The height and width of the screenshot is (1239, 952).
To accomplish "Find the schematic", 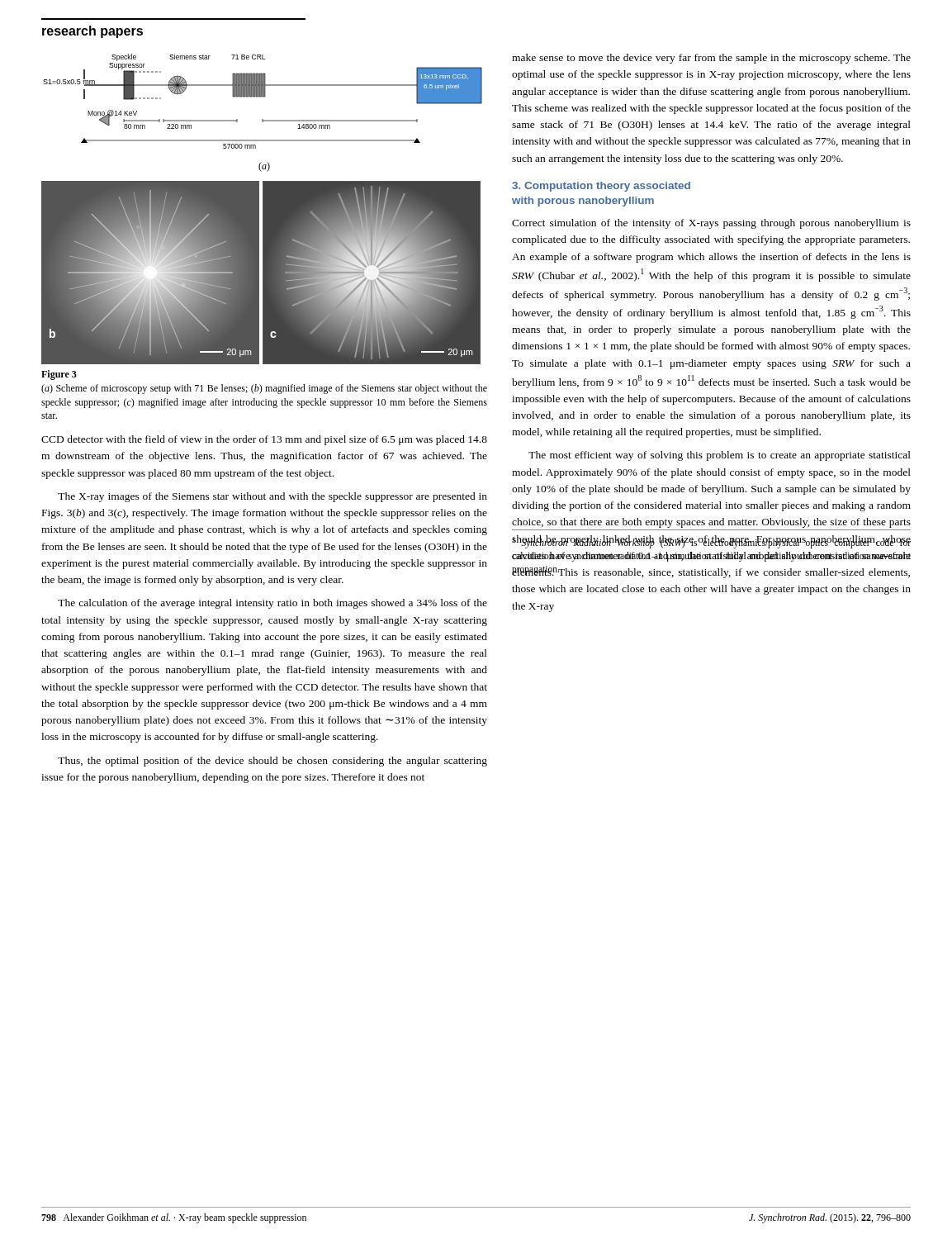I will tap(264, 114).
